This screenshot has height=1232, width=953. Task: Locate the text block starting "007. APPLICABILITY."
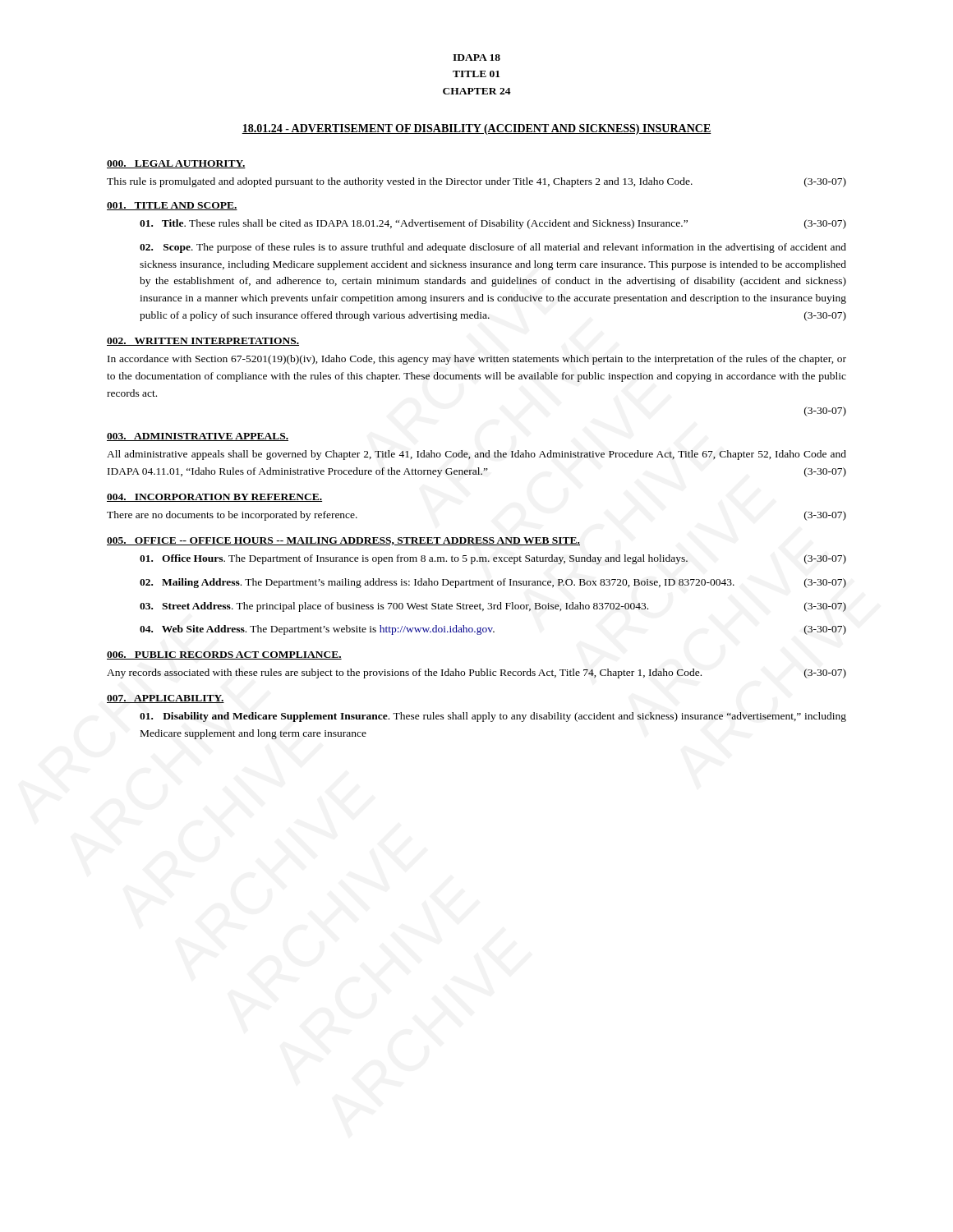click(165, 698)
